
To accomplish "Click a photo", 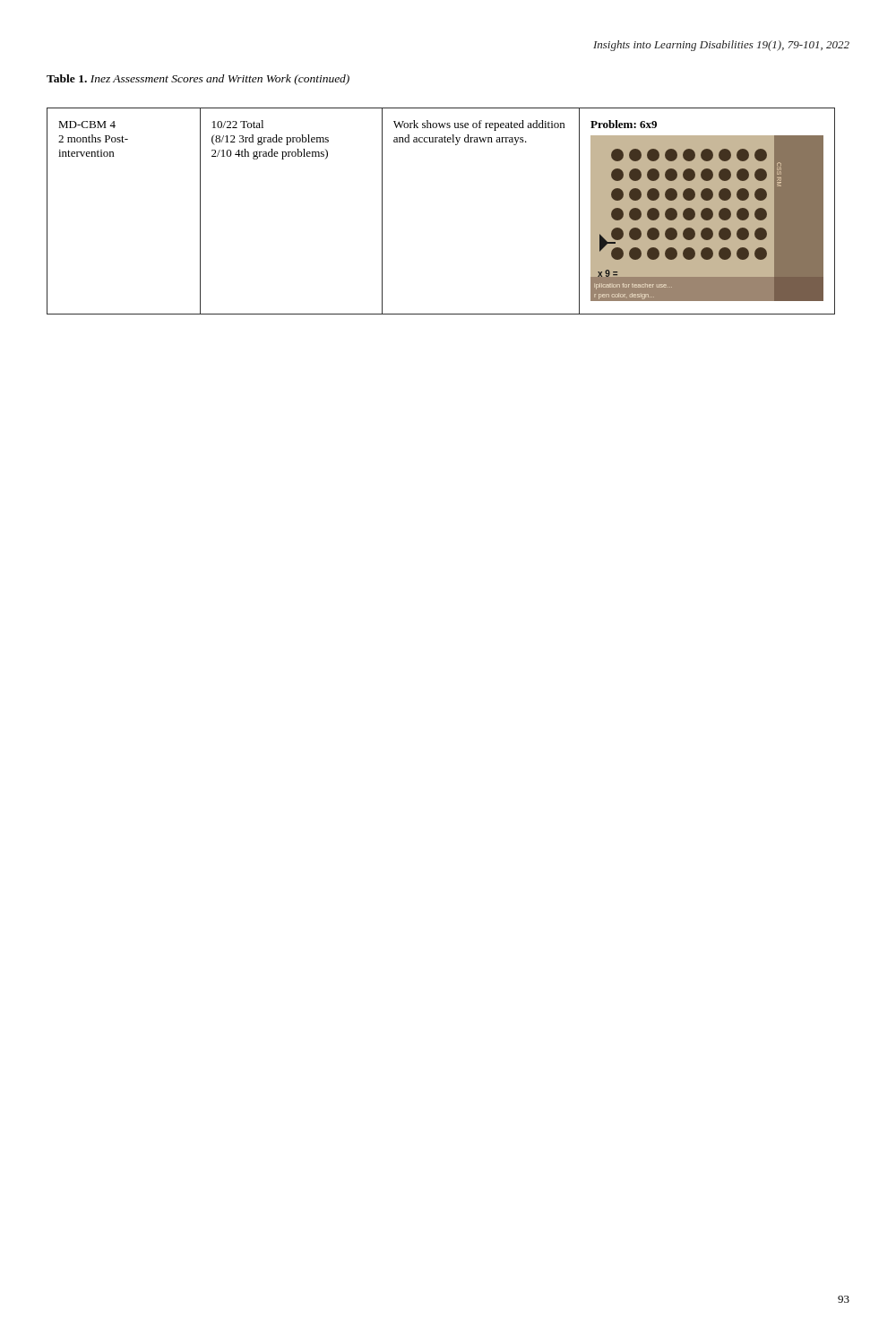I will [x=707, y=220].
